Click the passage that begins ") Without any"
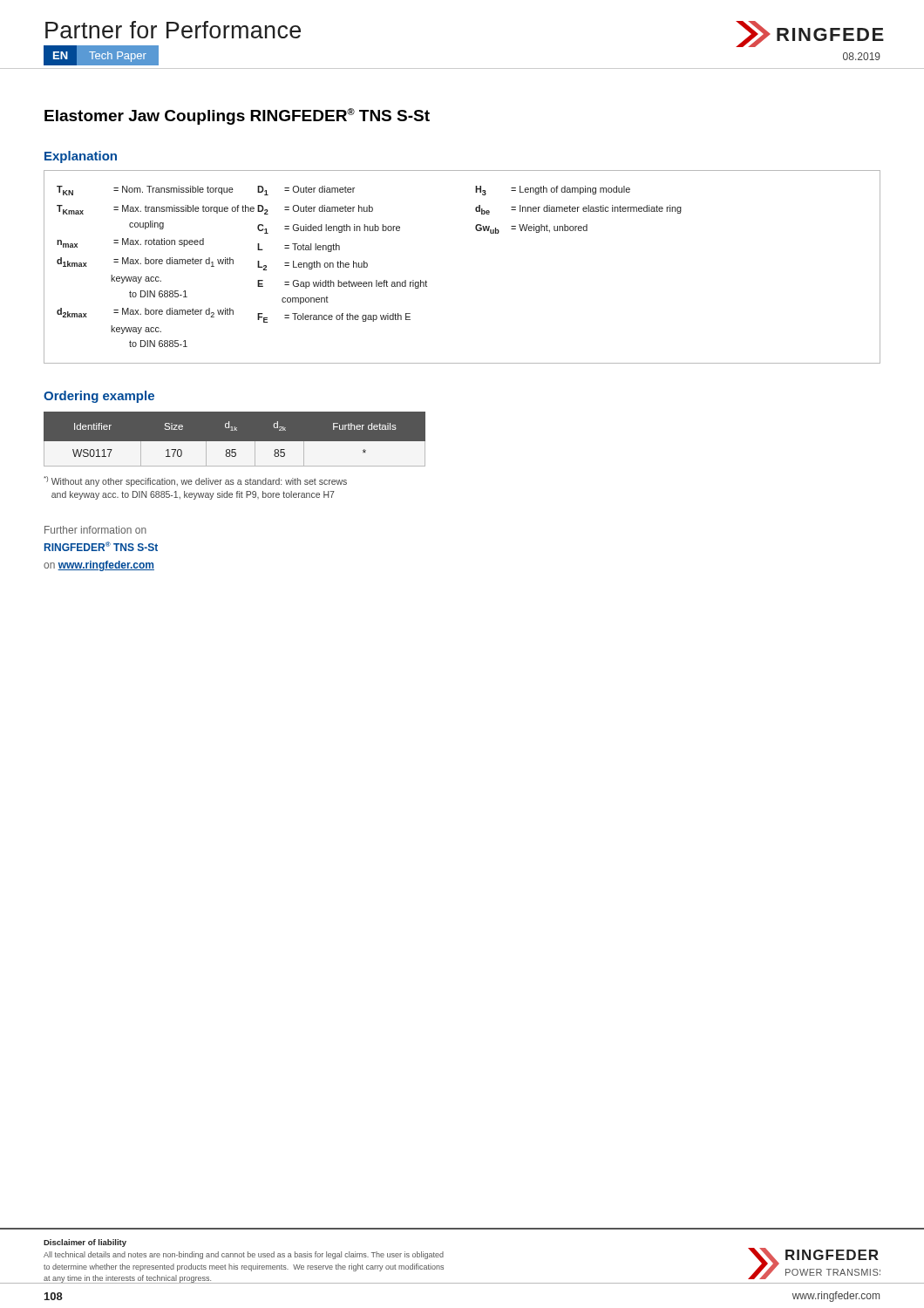The height and width of the screenshot is (1308, 924). [x=195, y=487]
